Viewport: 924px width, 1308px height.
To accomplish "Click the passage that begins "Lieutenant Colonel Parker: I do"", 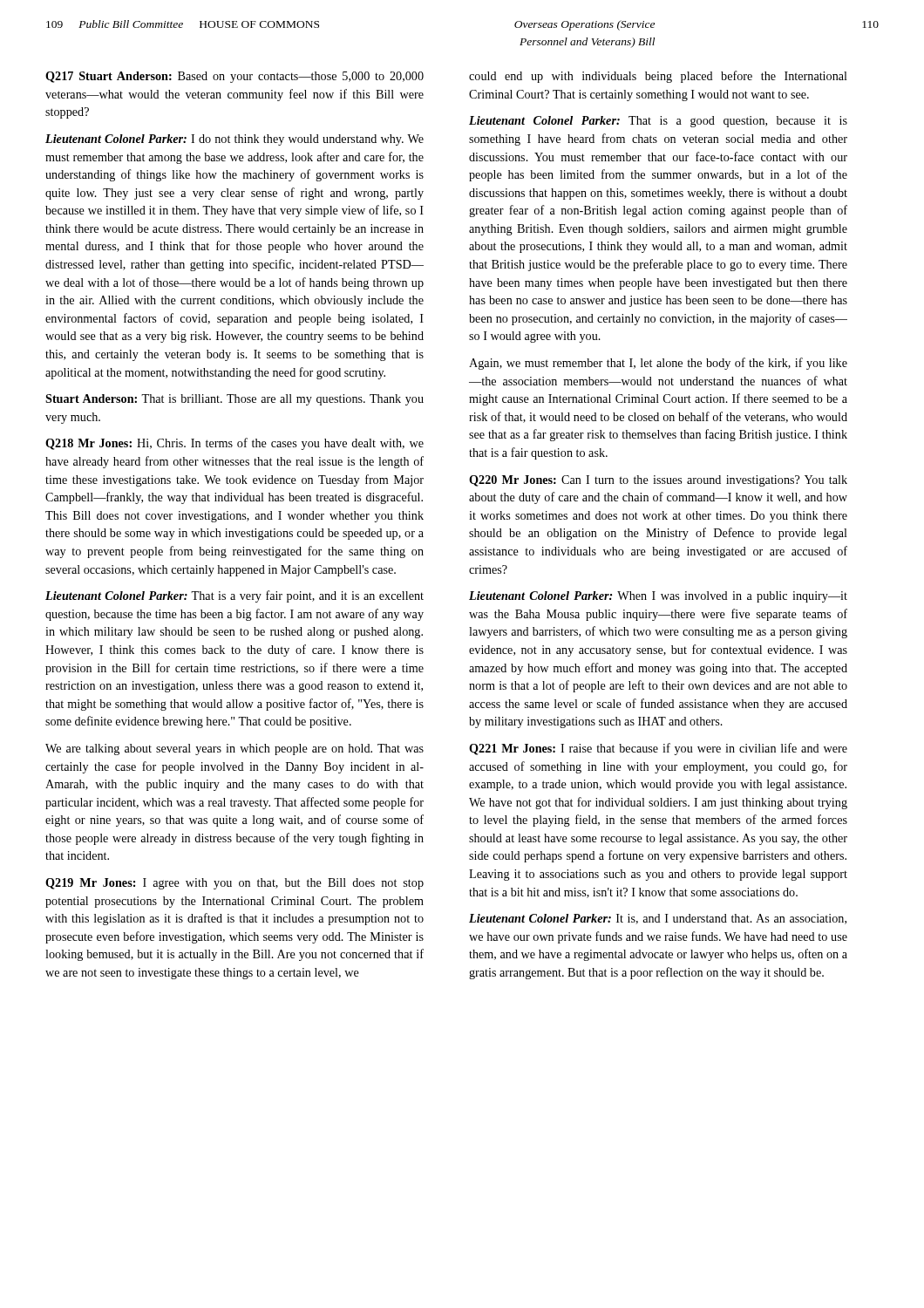I will click(x=235, y=256).
